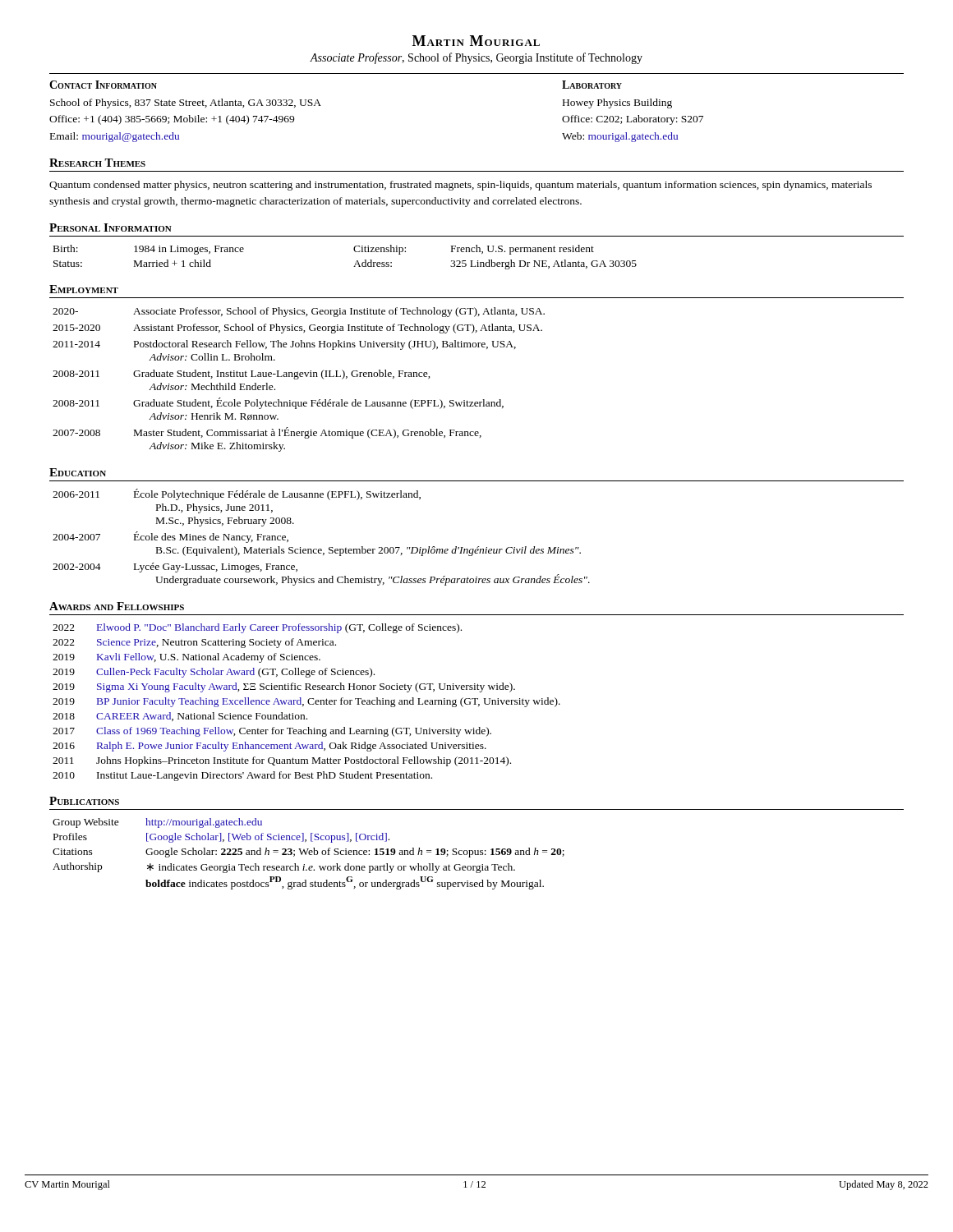The height and width of the screenshot is (1232, 953).
Task: Find the text block starting "Howey Physics Building Office:"
Action: (633, 119)
